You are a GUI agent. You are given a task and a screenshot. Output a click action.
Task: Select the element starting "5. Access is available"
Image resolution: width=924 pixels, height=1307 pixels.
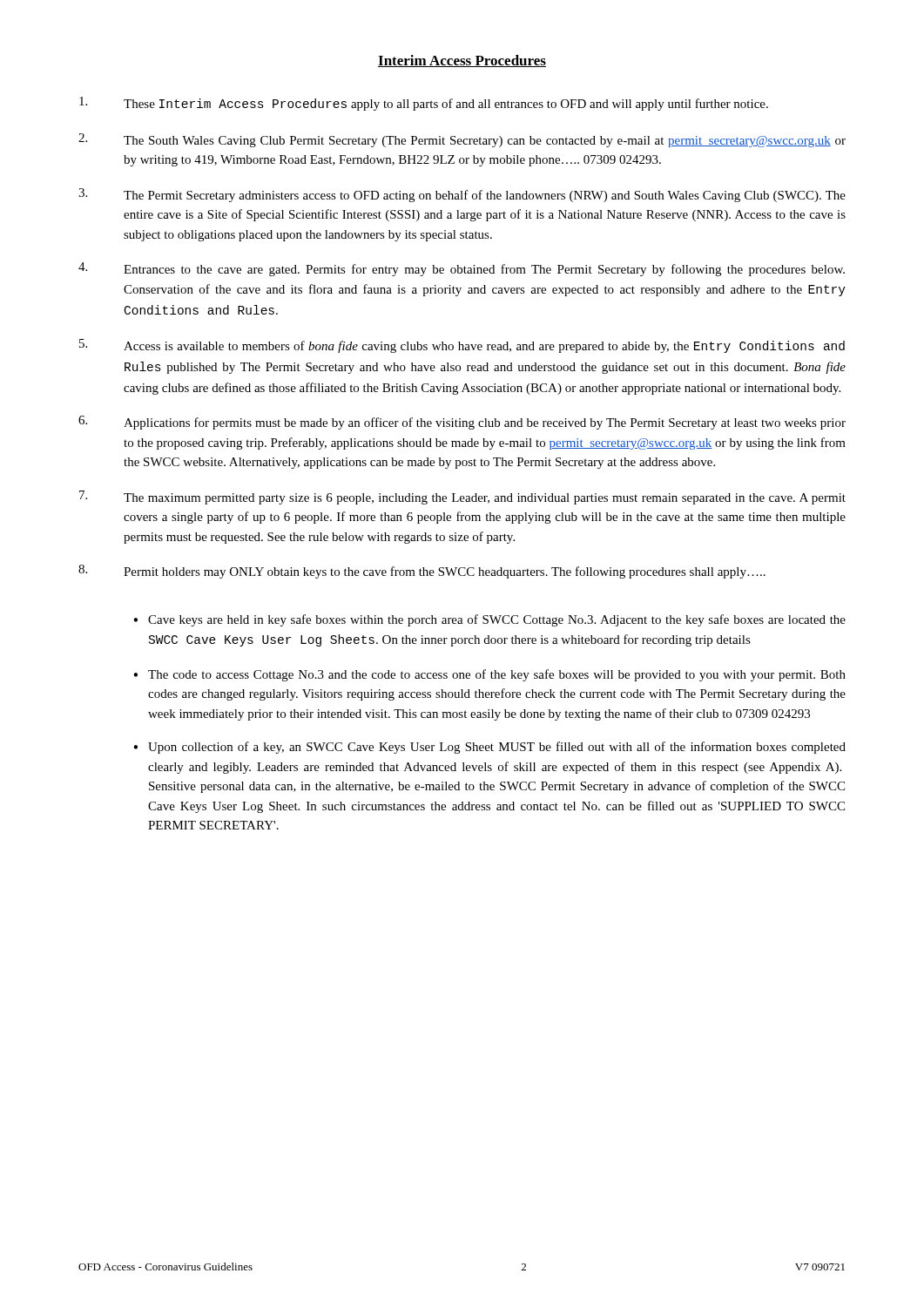[462, 367]
